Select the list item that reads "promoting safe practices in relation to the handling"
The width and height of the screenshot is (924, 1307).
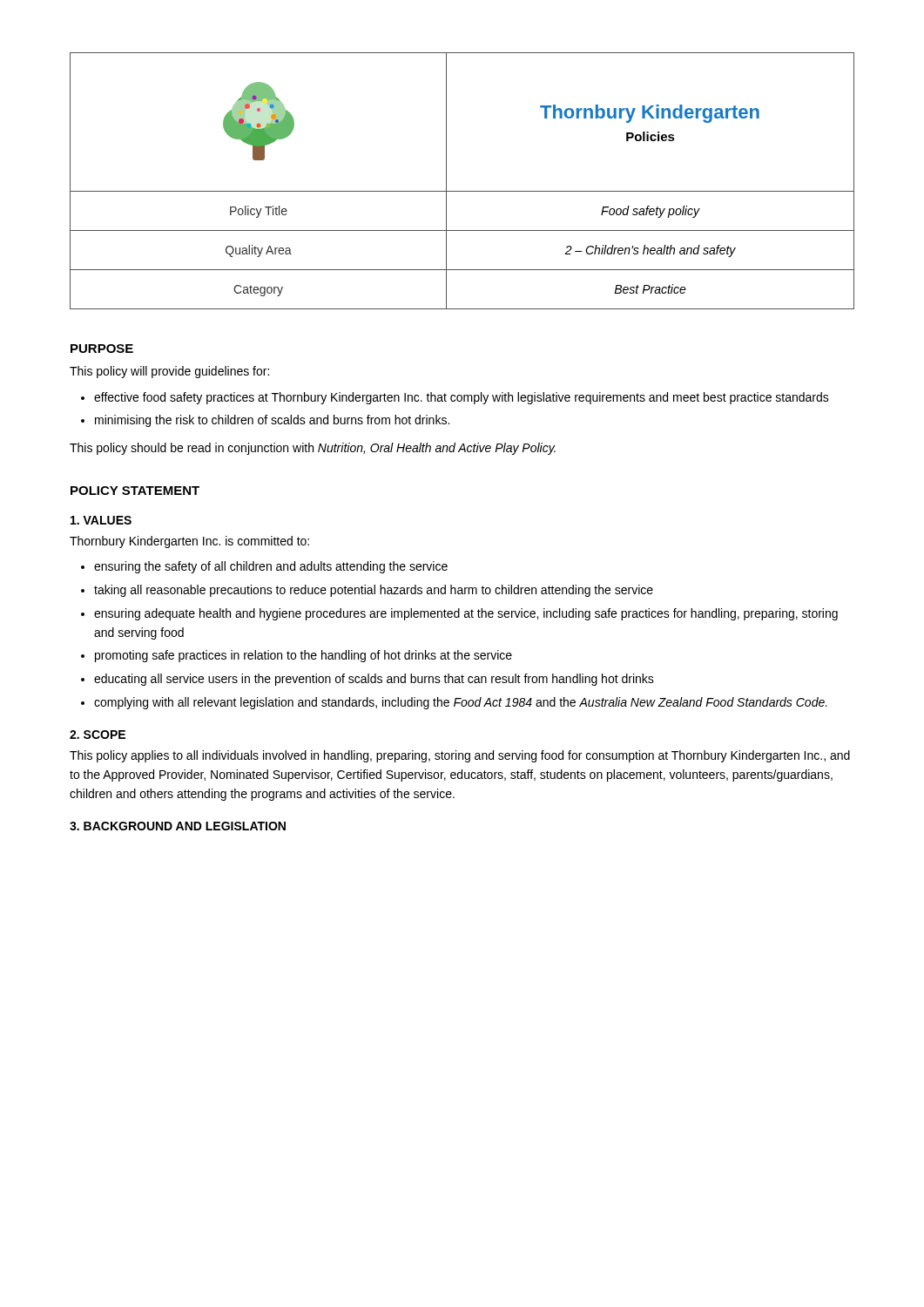pos(303,655)
